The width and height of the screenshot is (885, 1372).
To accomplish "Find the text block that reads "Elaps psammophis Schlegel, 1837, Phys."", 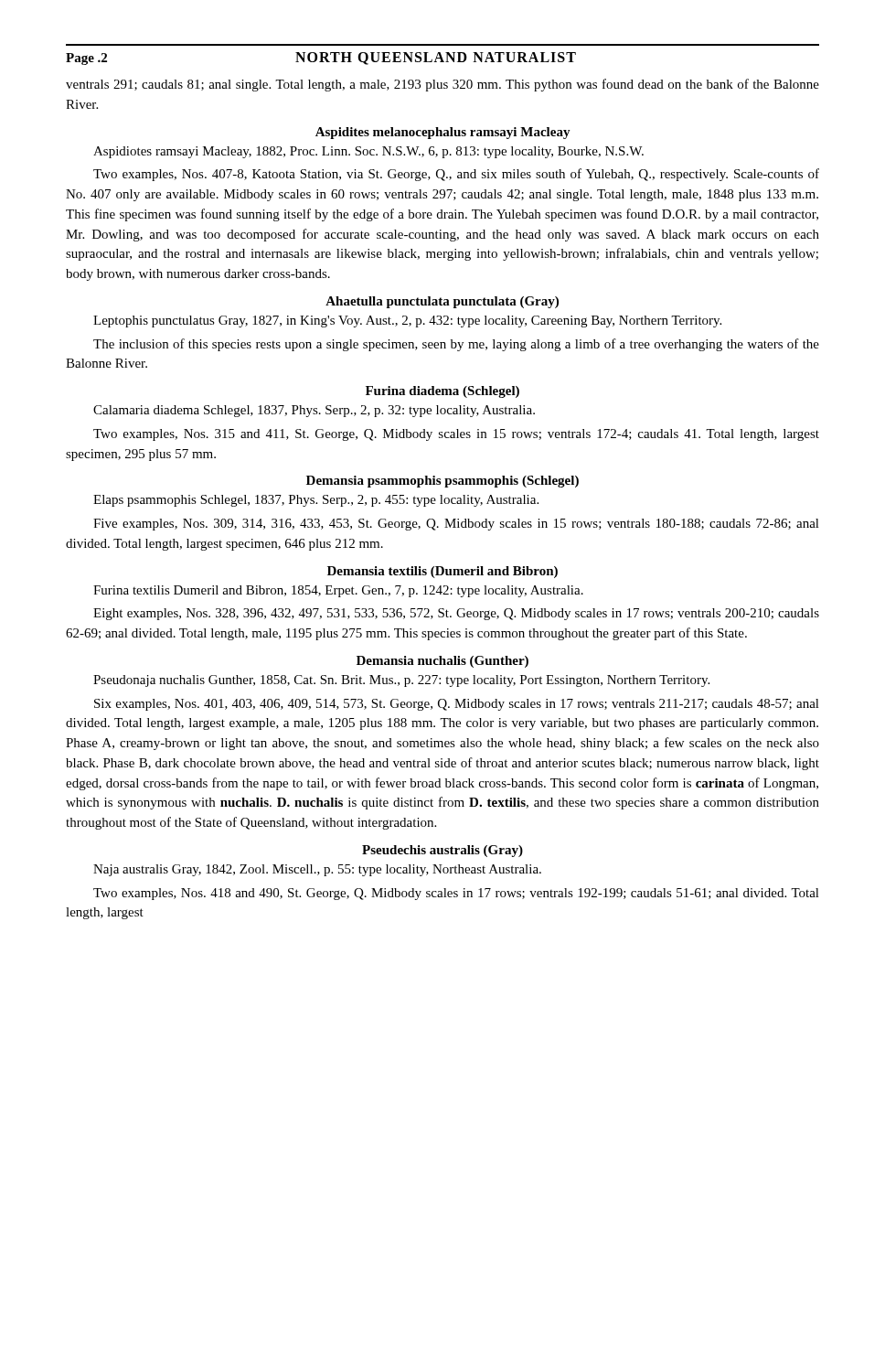I will pos(442,500).
